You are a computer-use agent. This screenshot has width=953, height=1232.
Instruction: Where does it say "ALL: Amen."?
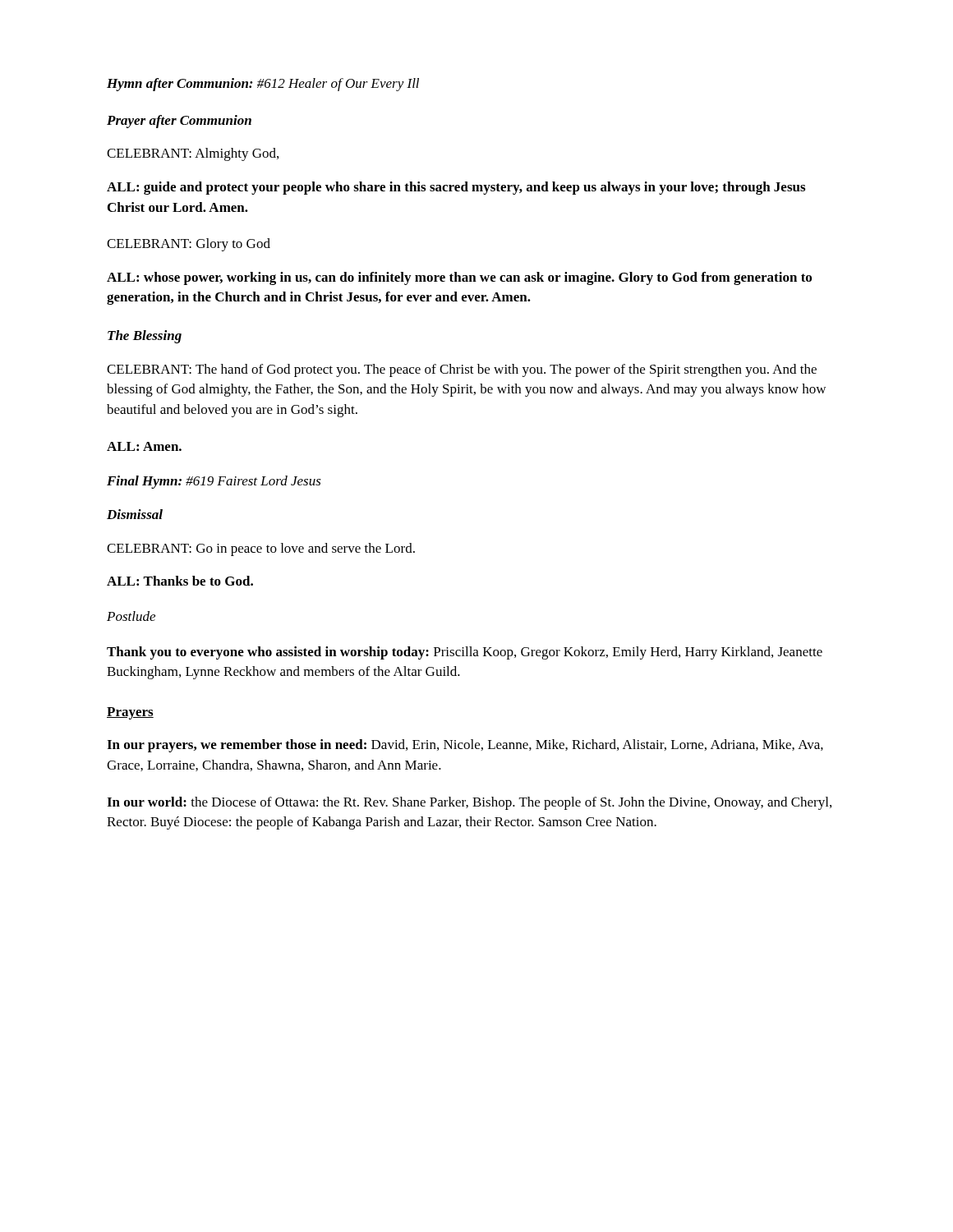144,446
